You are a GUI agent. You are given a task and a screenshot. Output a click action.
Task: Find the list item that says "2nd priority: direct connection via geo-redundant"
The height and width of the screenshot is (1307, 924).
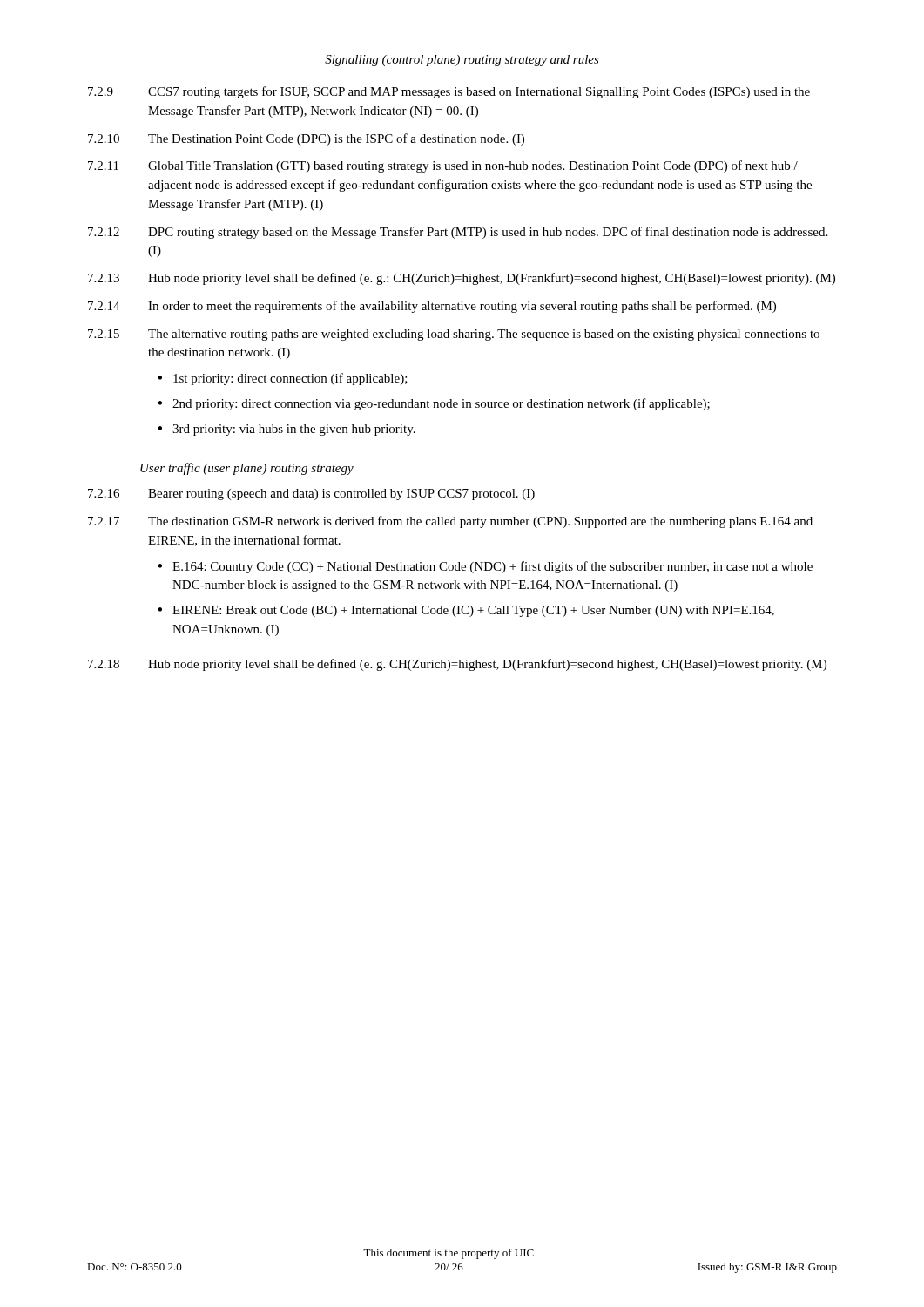(441, 403)
